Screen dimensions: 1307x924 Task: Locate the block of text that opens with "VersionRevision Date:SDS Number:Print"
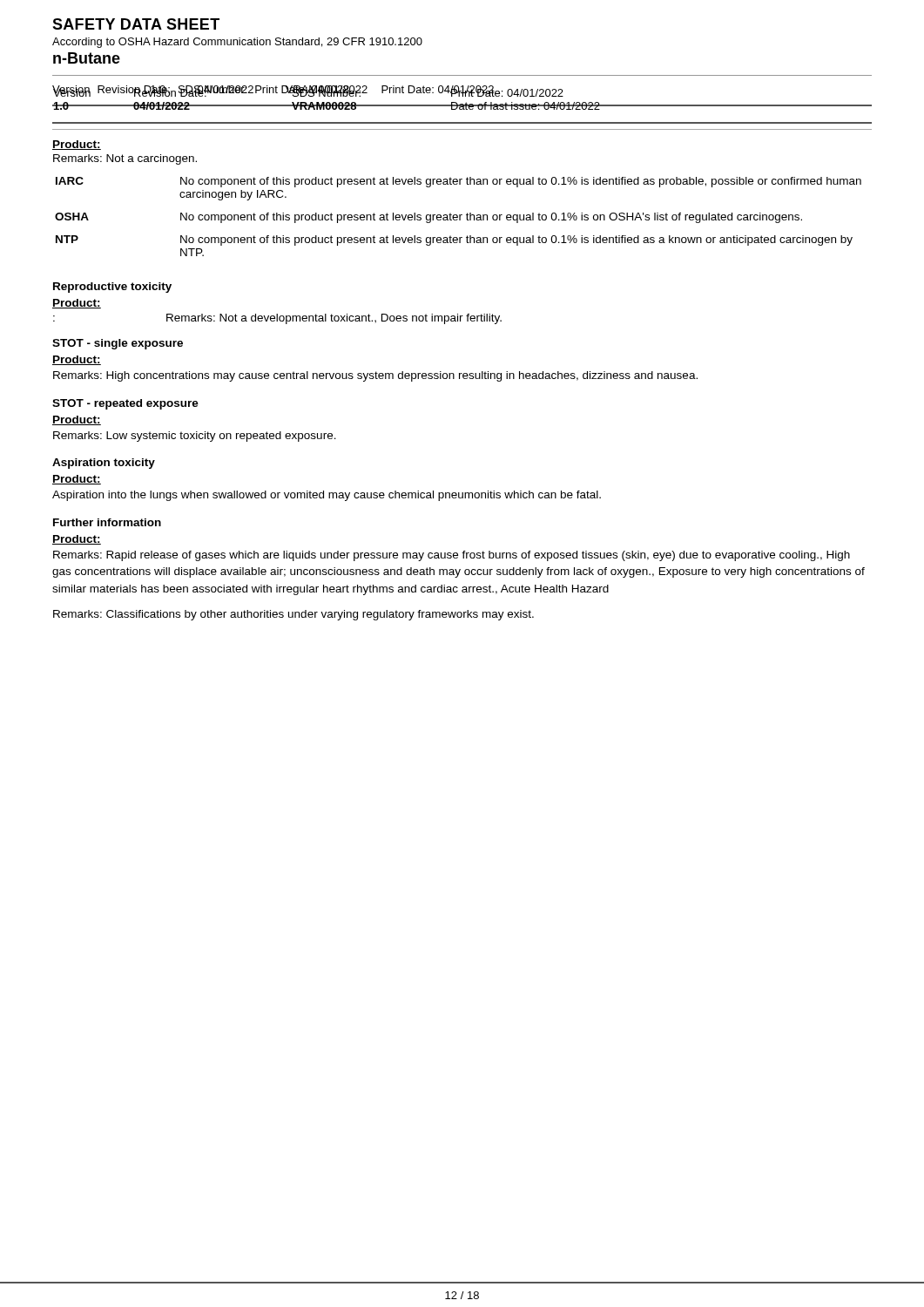coord(273,89)
